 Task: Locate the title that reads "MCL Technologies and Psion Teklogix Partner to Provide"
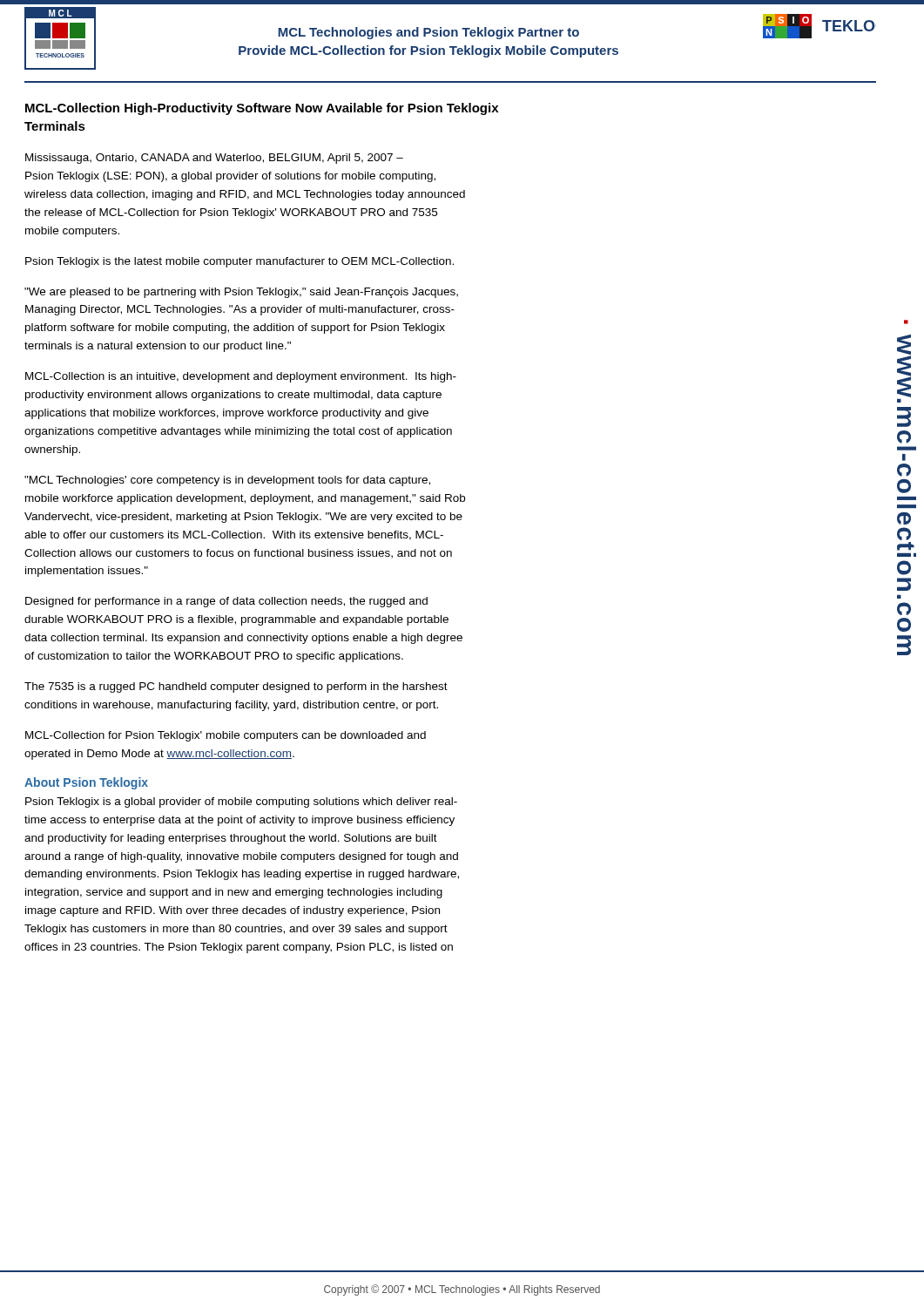(x=428, y=41)
